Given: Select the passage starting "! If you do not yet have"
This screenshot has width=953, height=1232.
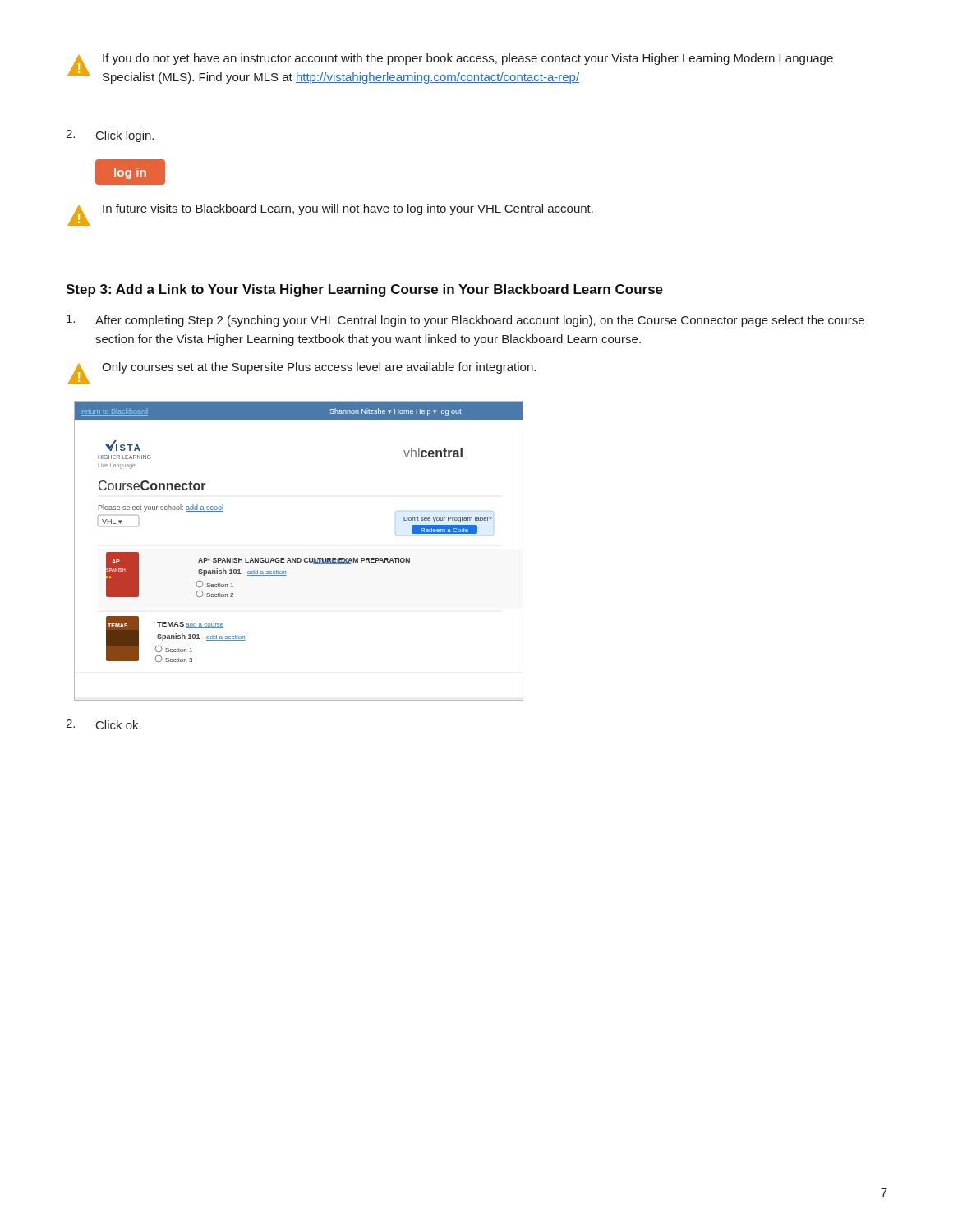Looking at the screenshot, I should point(468,68).
